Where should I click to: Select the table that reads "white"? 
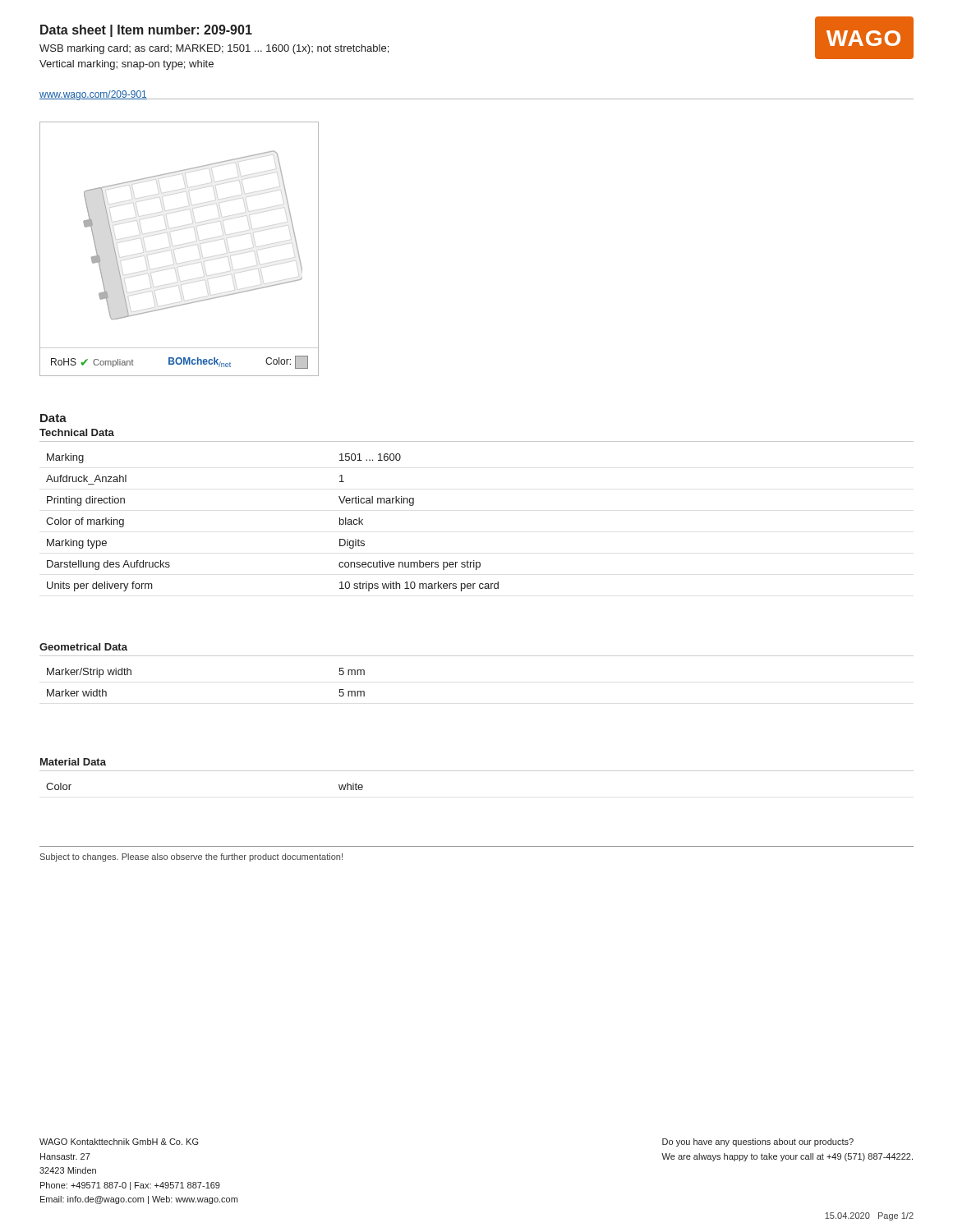476,787
